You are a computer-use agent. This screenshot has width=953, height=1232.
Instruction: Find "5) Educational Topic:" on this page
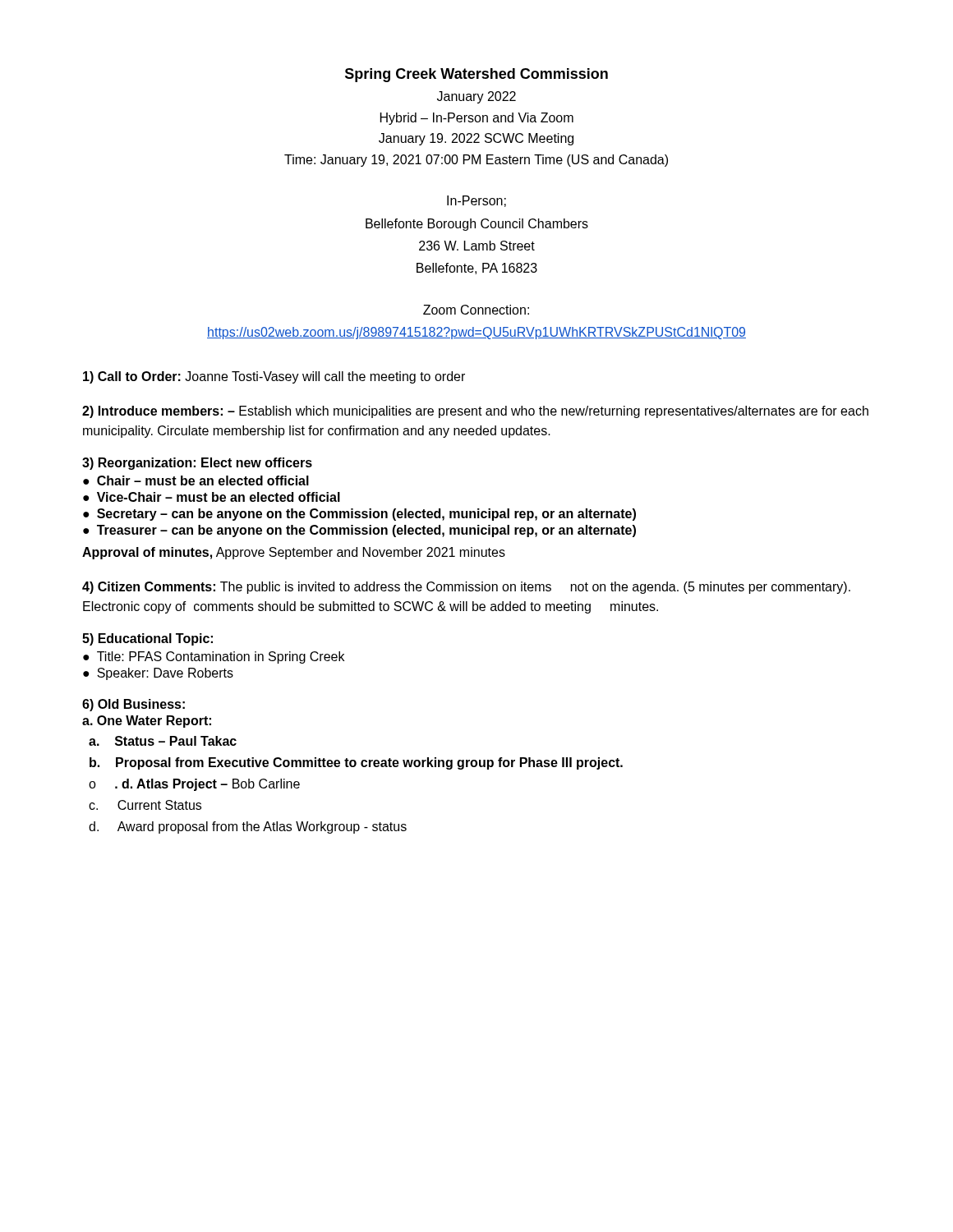click(148, 638)
